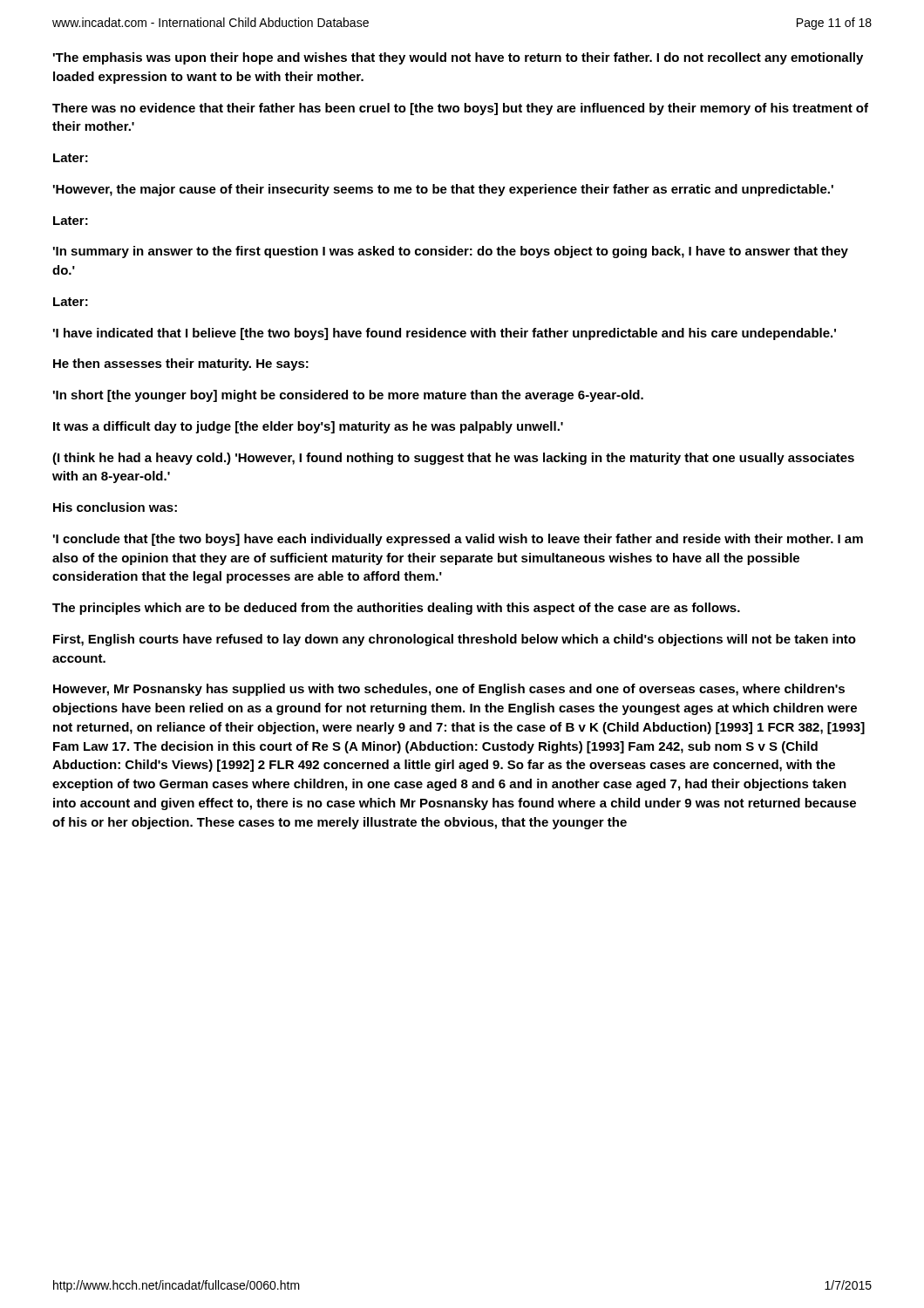Viewport: 924px width, 1308px height.
Task: Locate the text block with the text "The principles which are to"
Action: 396,607
